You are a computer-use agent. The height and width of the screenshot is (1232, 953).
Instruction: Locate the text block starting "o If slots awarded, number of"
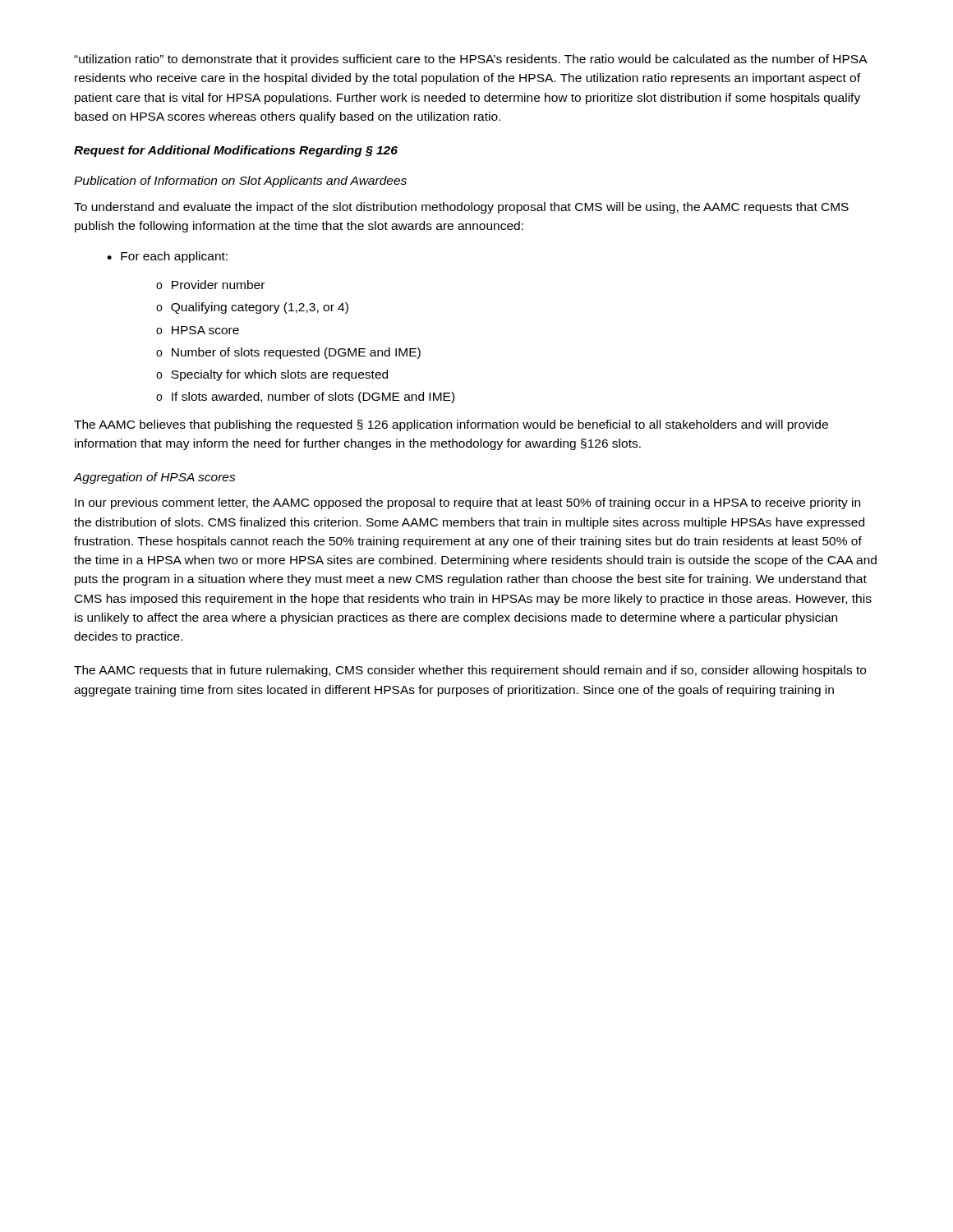(x=306, y=397)
